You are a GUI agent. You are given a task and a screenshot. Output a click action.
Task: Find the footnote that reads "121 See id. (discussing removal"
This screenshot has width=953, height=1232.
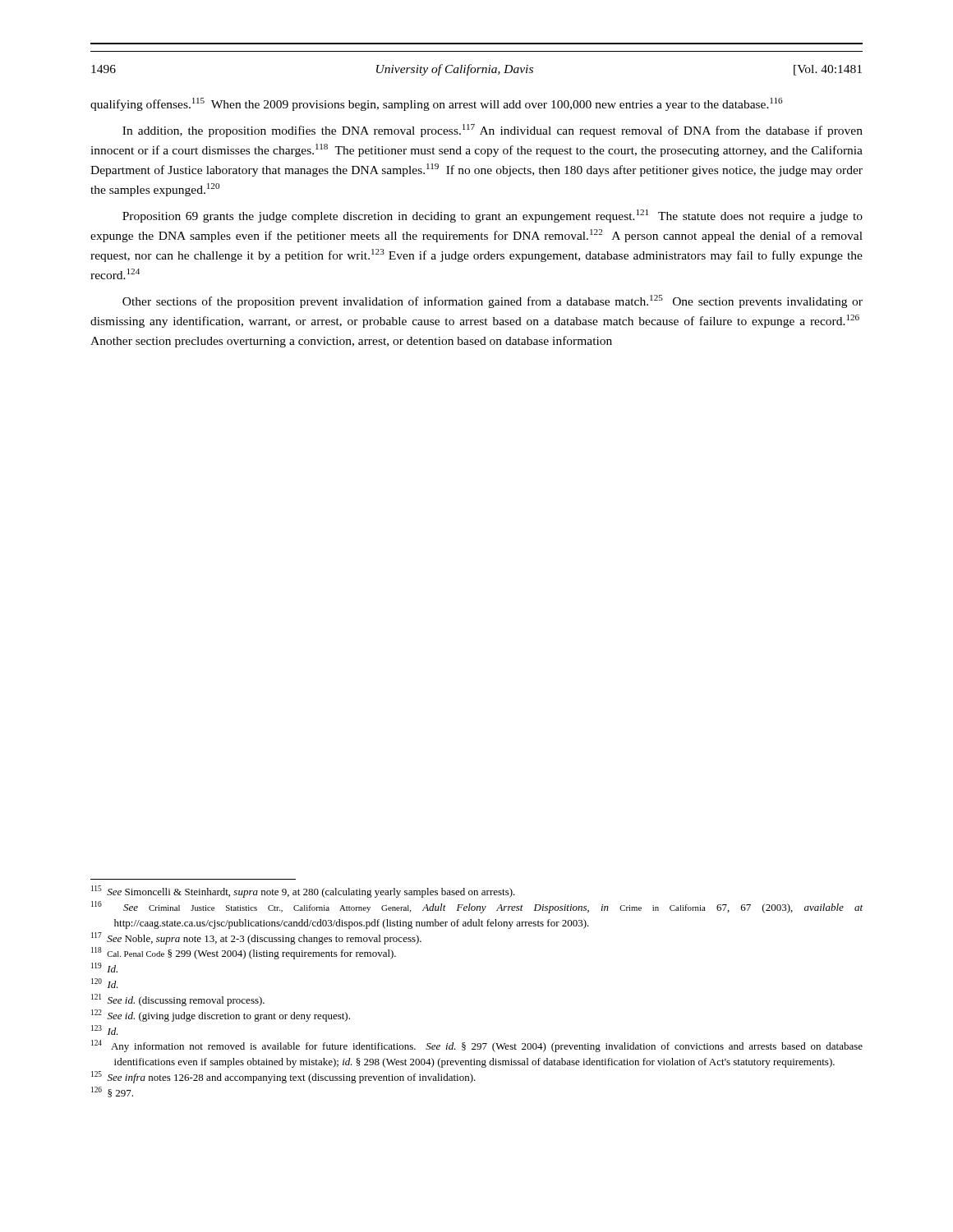(x=178, y=1000)
